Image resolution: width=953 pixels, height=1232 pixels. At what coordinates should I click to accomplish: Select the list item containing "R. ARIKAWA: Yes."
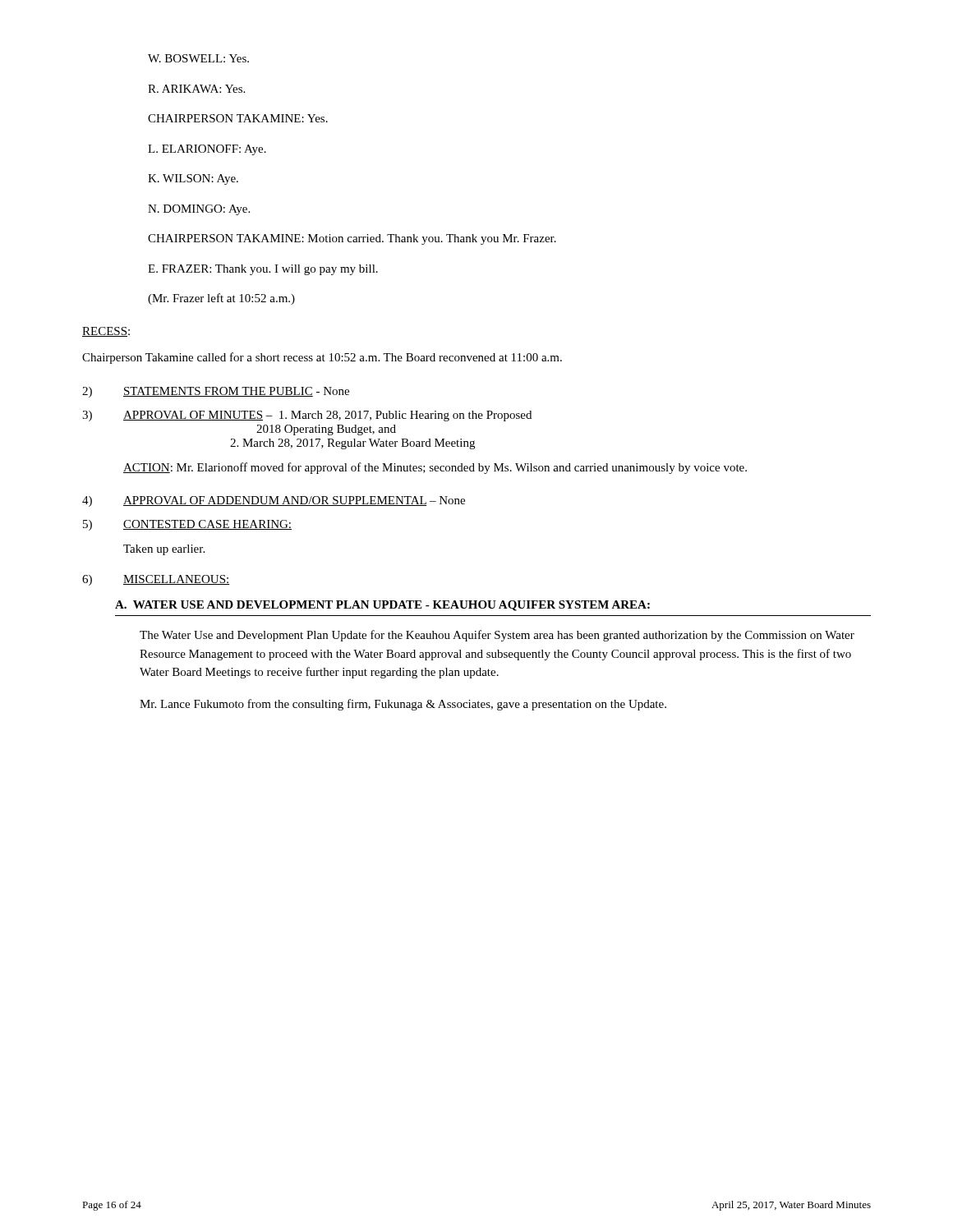(196, 89)
